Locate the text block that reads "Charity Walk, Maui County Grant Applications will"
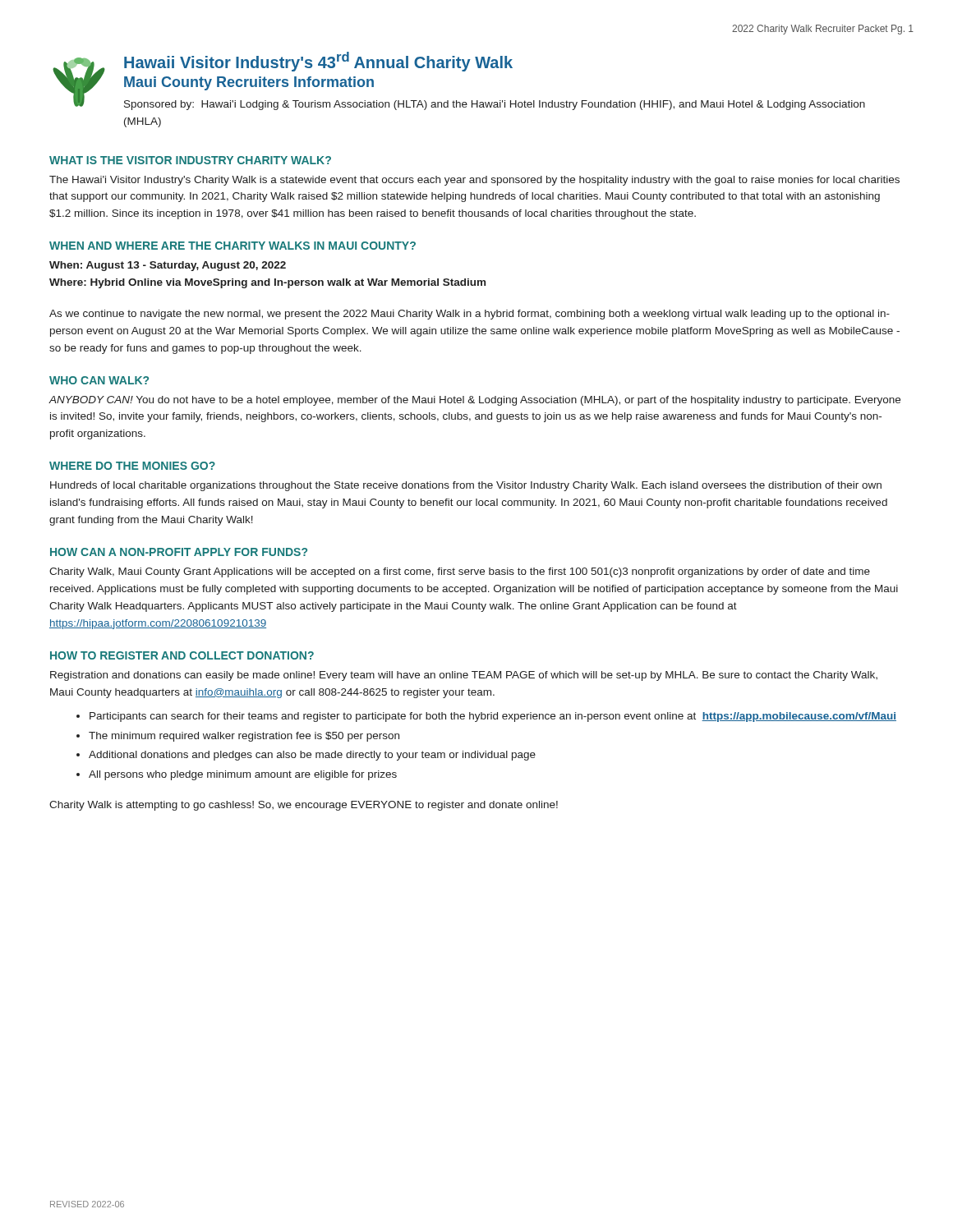 coord(474,597)
